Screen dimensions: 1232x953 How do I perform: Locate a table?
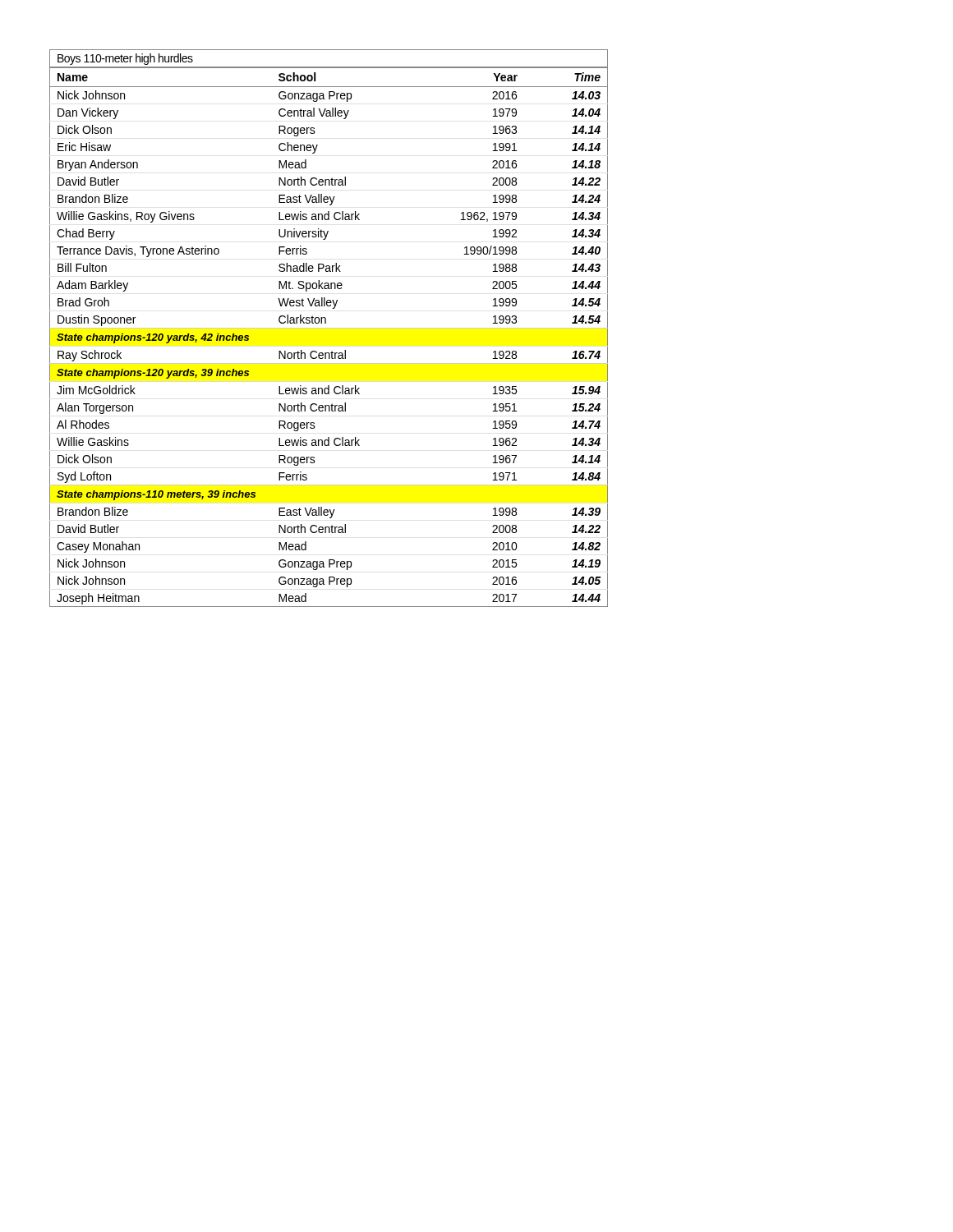click(x=329, y=328)
